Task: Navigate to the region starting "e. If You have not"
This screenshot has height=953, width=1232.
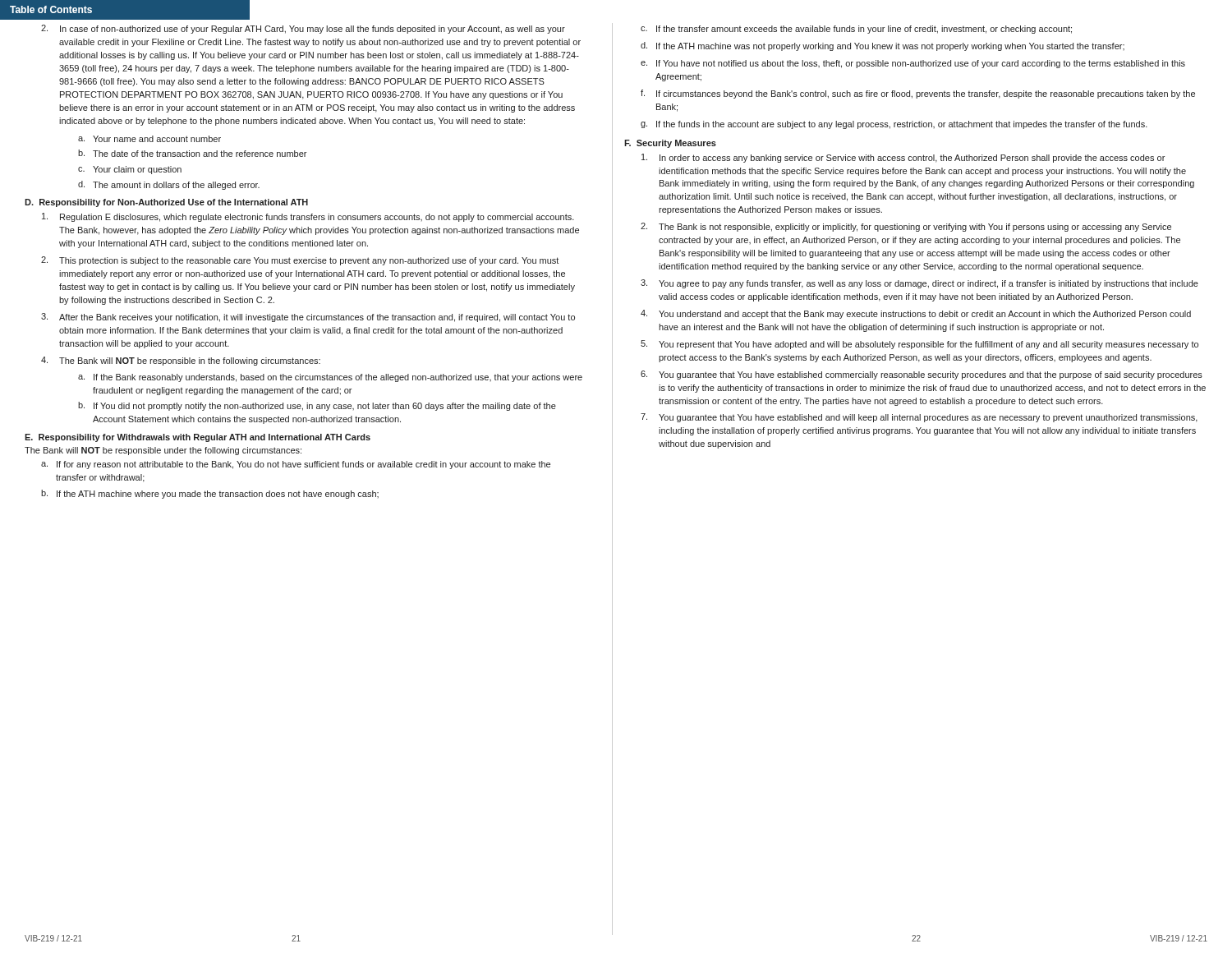Action: pyautogui.click(x=924, y=70)
